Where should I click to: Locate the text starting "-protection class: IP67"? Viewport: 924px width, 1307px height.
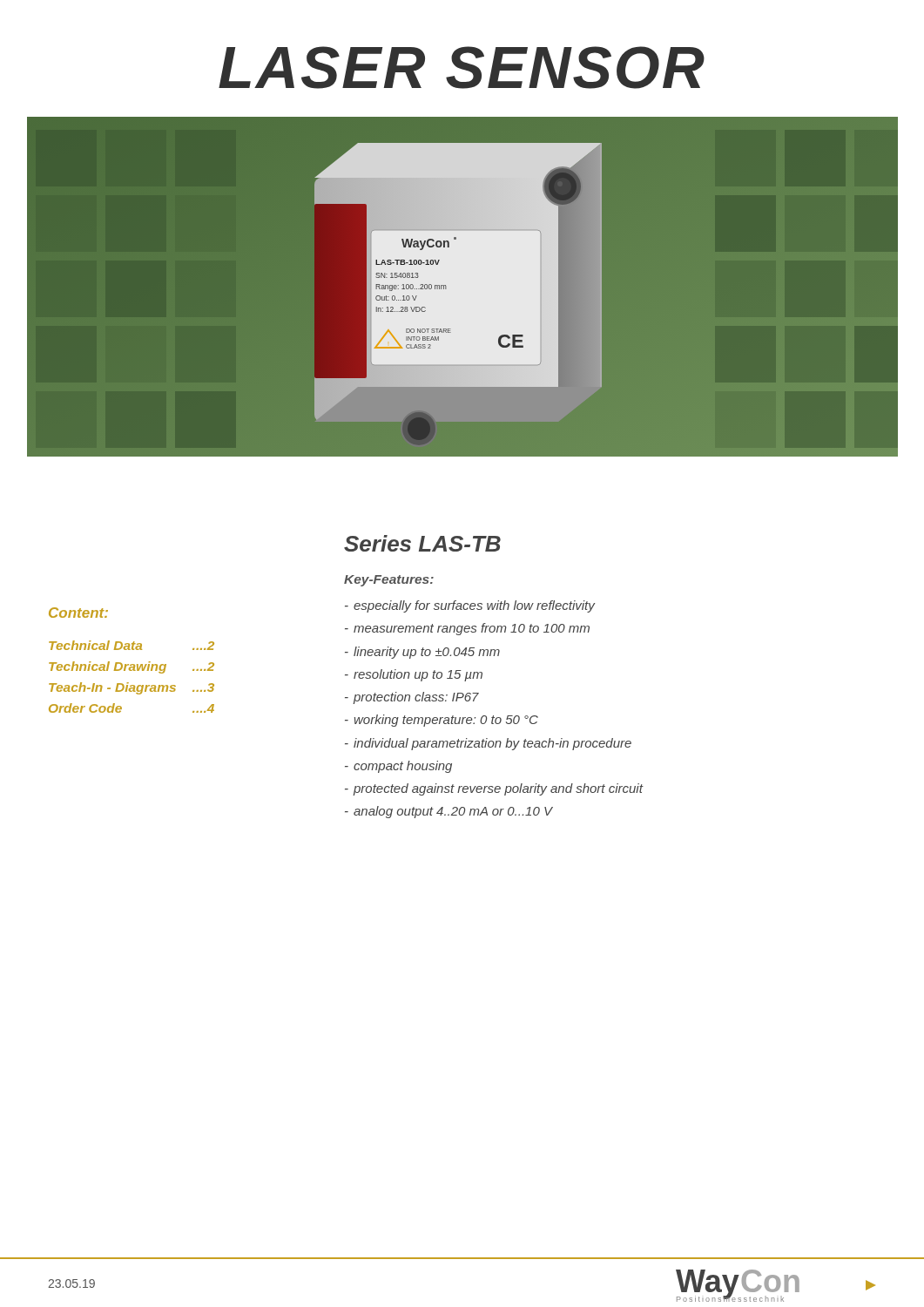(x=411, y=697)
